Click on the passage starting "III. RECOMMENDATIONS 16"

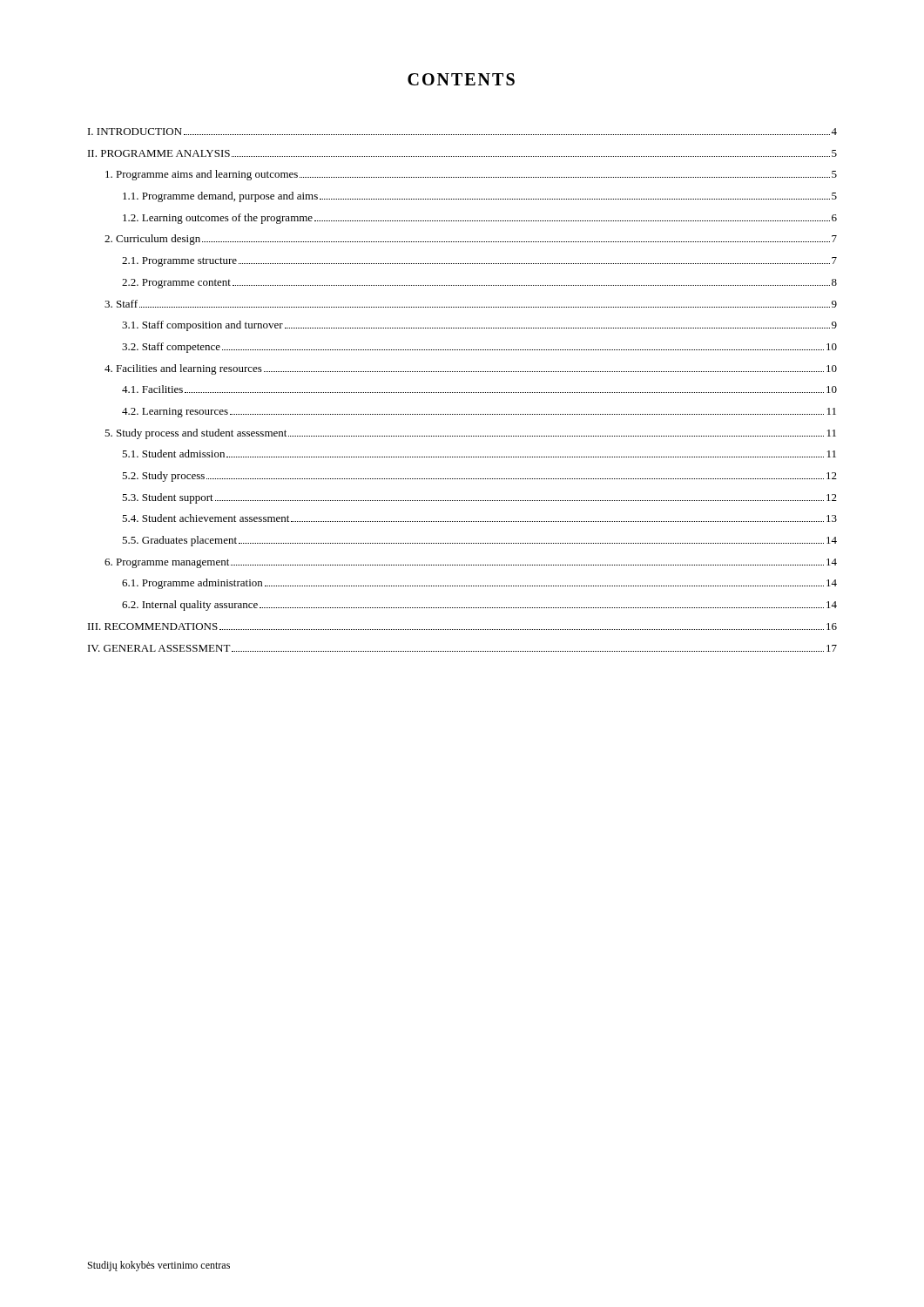462,627
